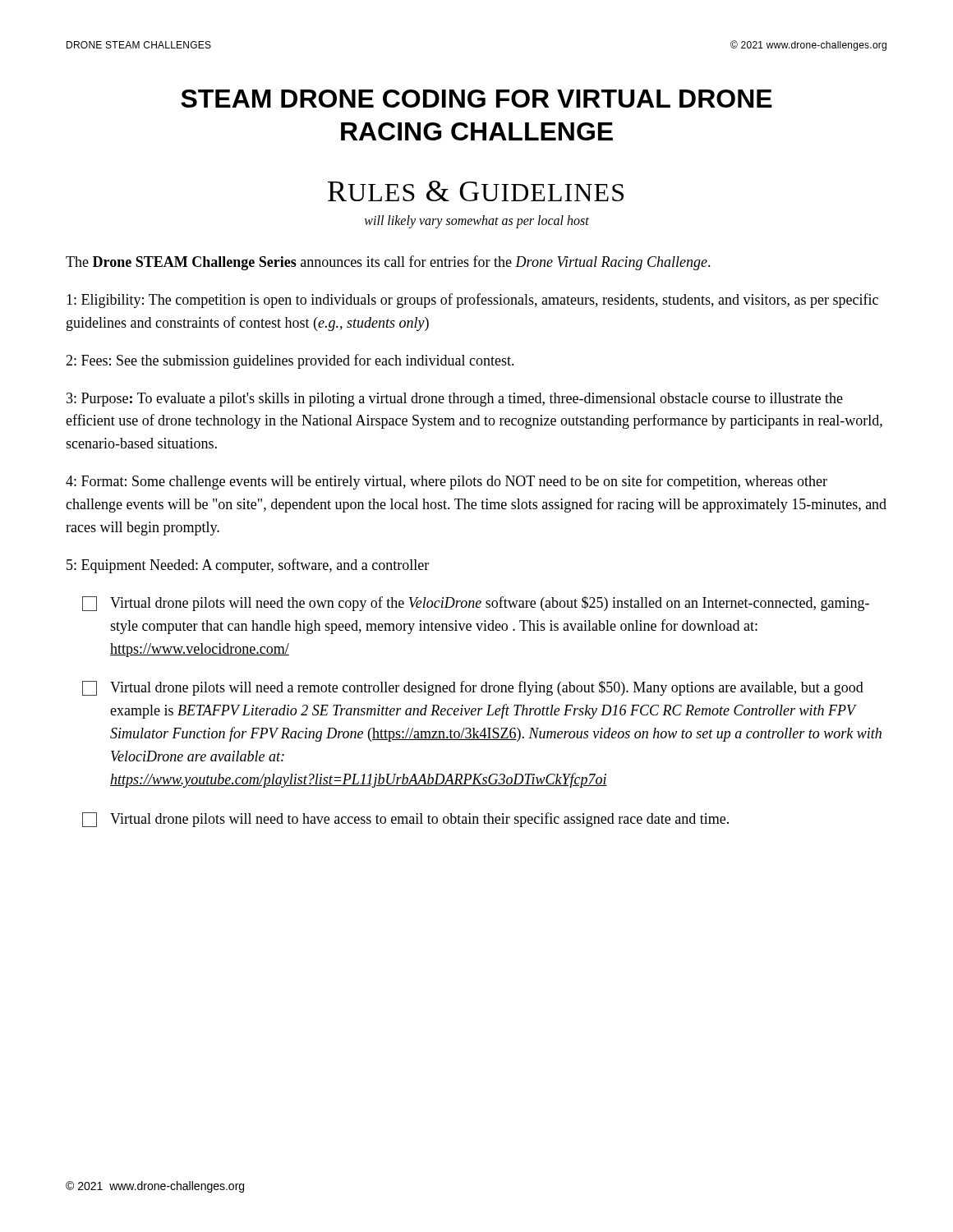Navigate to the passage starting "Virtual drone pilots will need the own copy"
This screenshot has width=953, height=1232.
[485, 626]
